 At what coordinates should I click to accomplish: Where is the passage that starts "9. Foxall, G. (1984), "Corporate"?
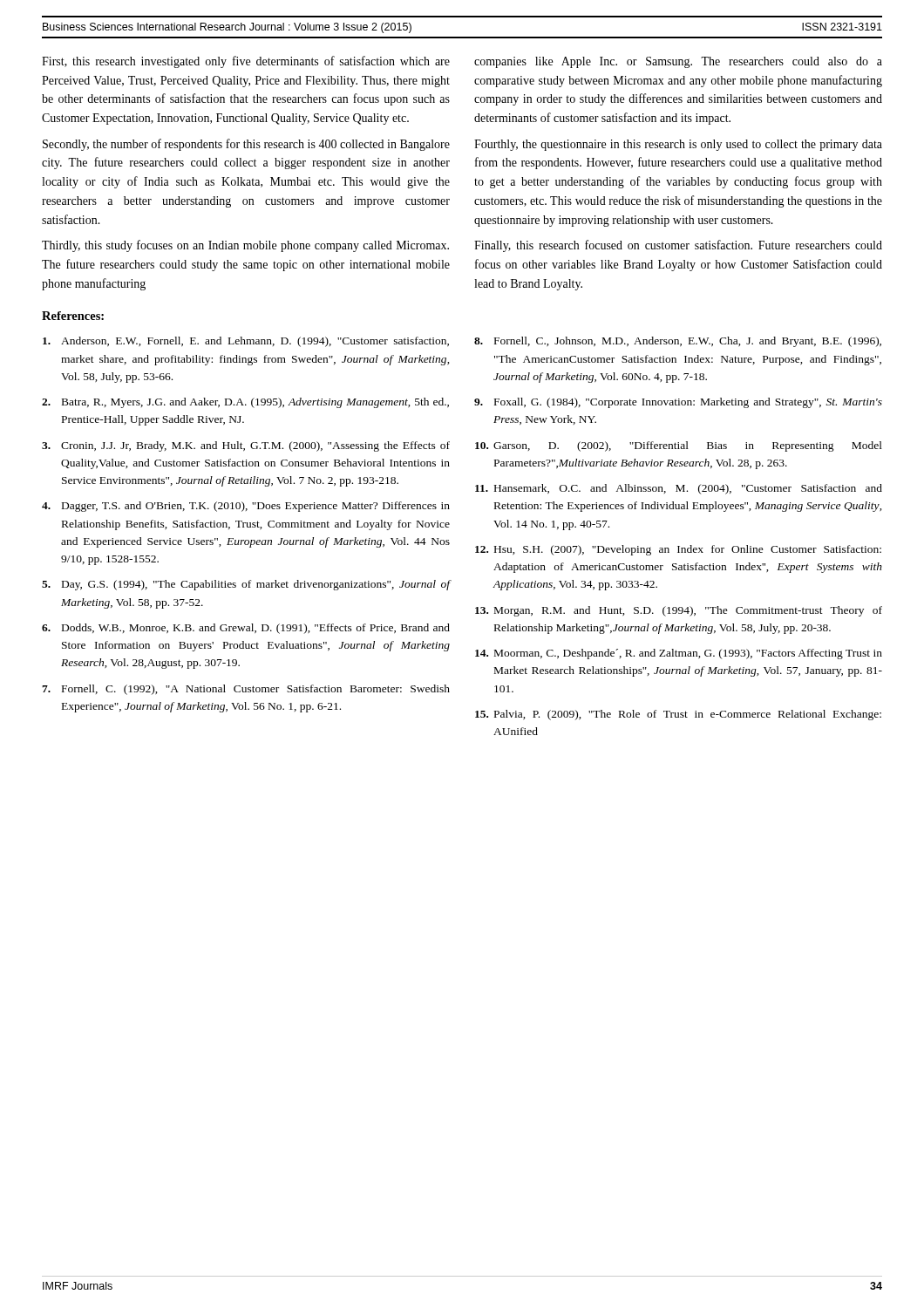(x=678, y=411)
